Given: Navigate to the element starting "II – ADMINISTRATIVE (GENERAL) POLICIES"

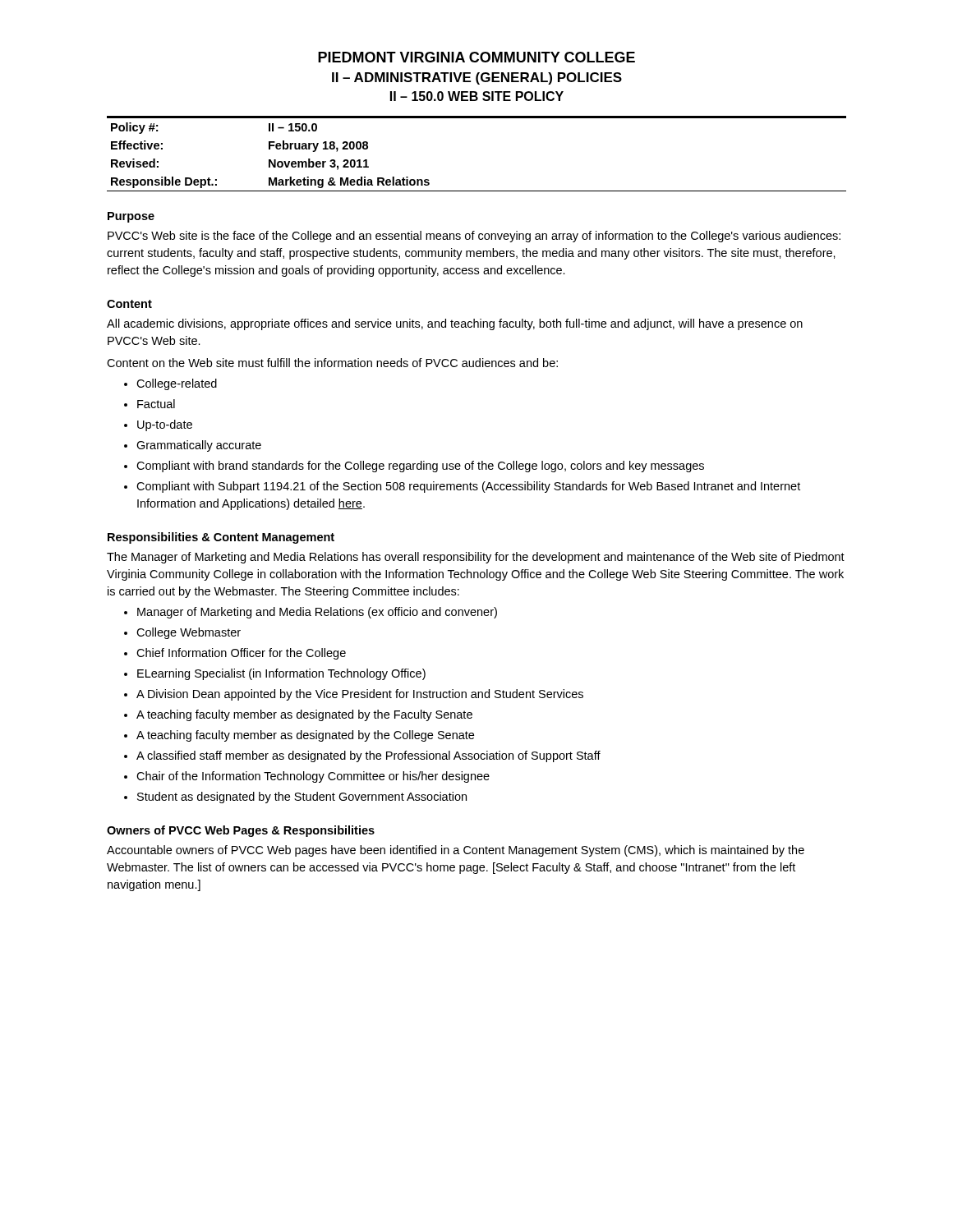Looking at the screenshot, I should [476, 78].
